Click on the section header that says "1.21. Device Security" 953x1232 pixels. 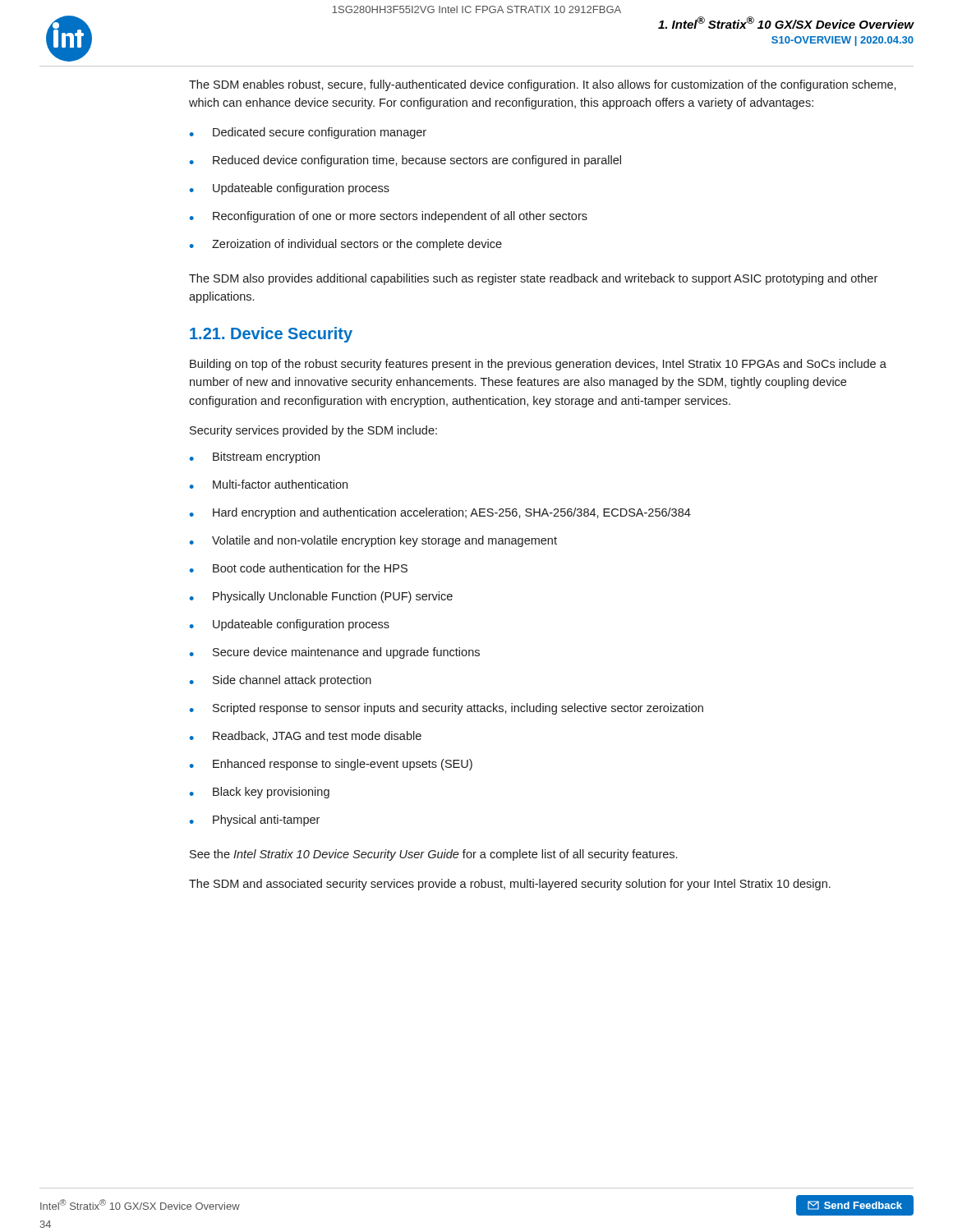271,333
